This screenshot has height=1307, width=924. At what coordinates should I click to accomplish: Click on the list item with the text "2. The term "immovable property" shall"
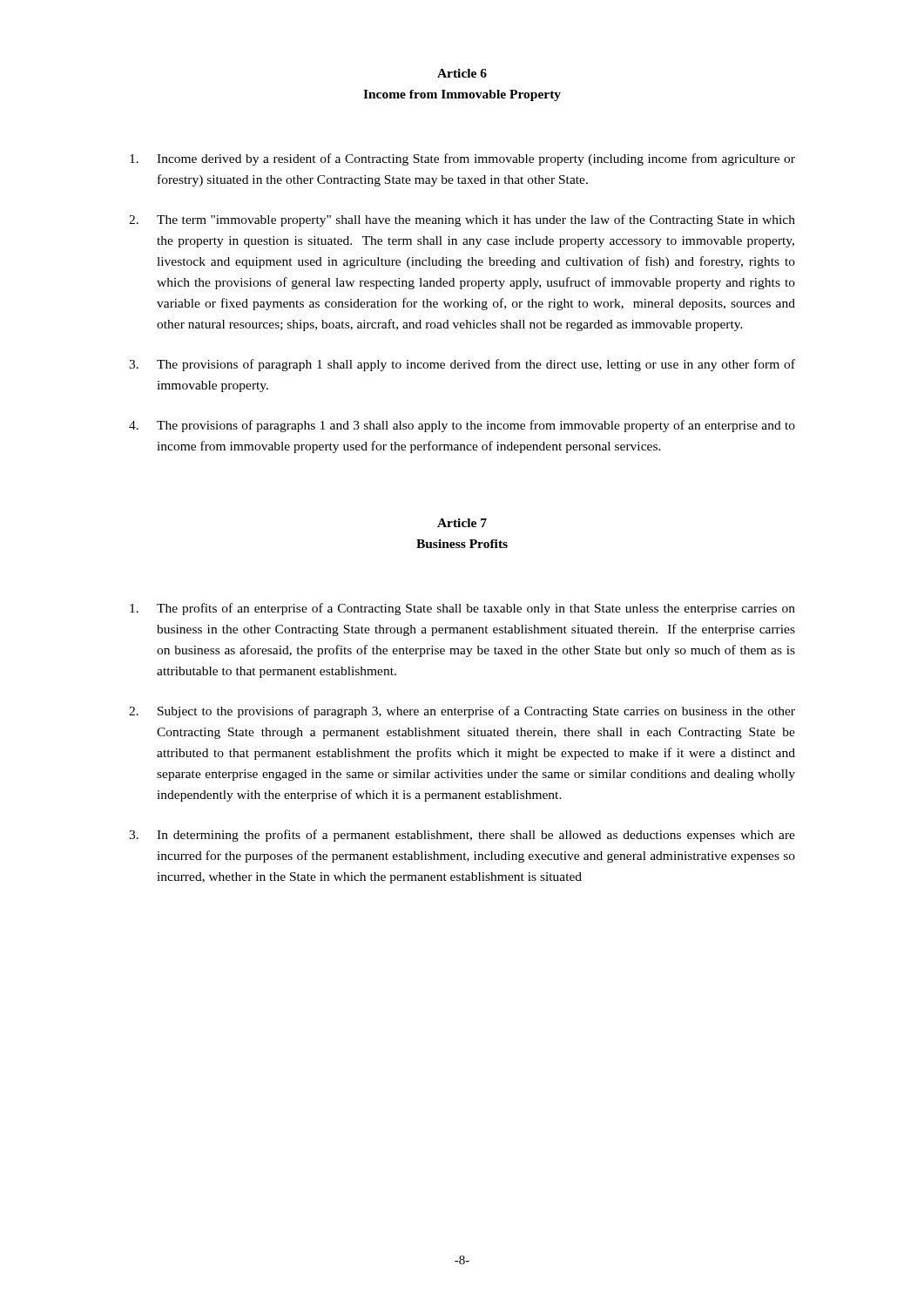point(462,272)
